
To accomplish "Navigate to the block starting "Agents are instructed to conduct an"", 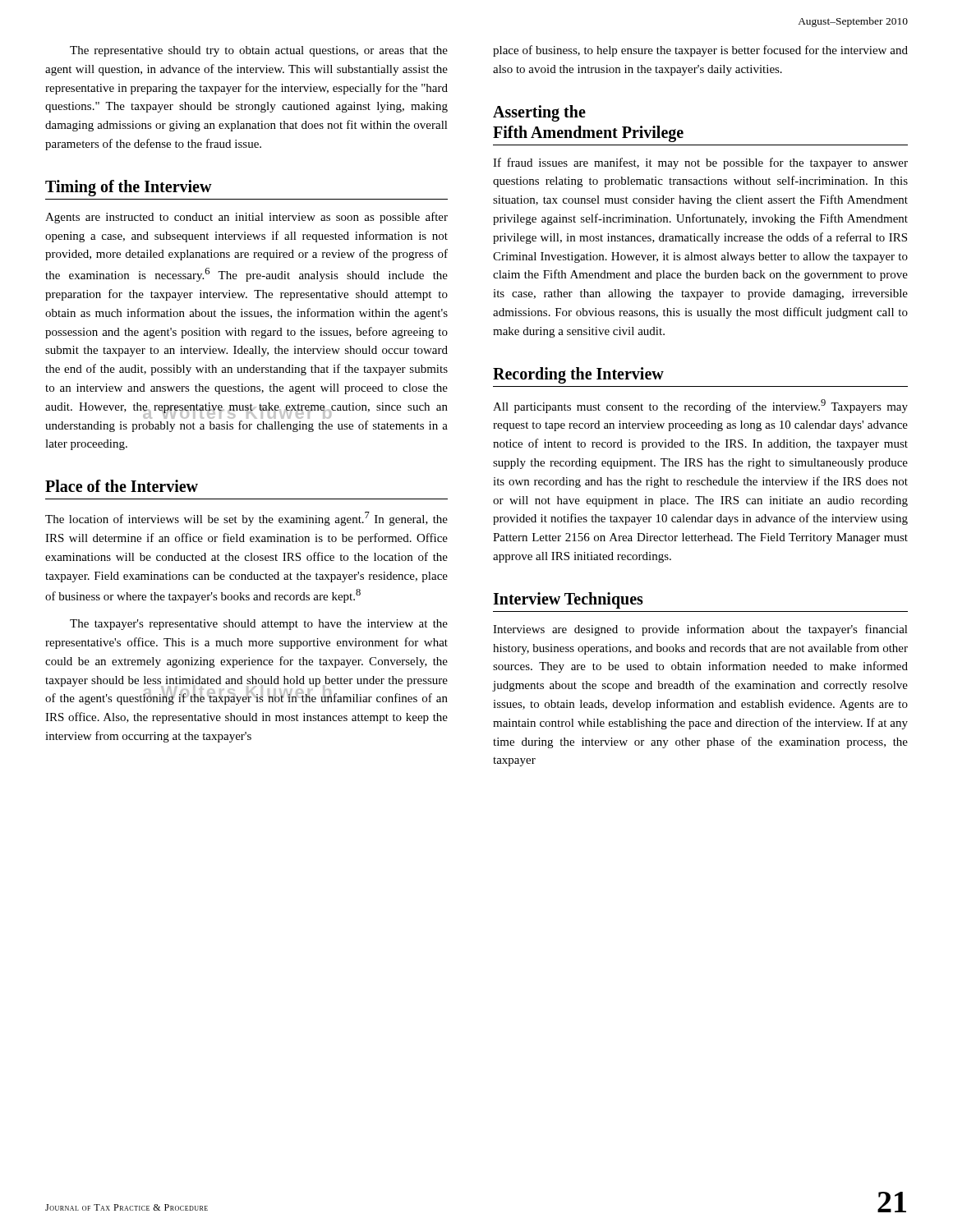I will (246, 330).
